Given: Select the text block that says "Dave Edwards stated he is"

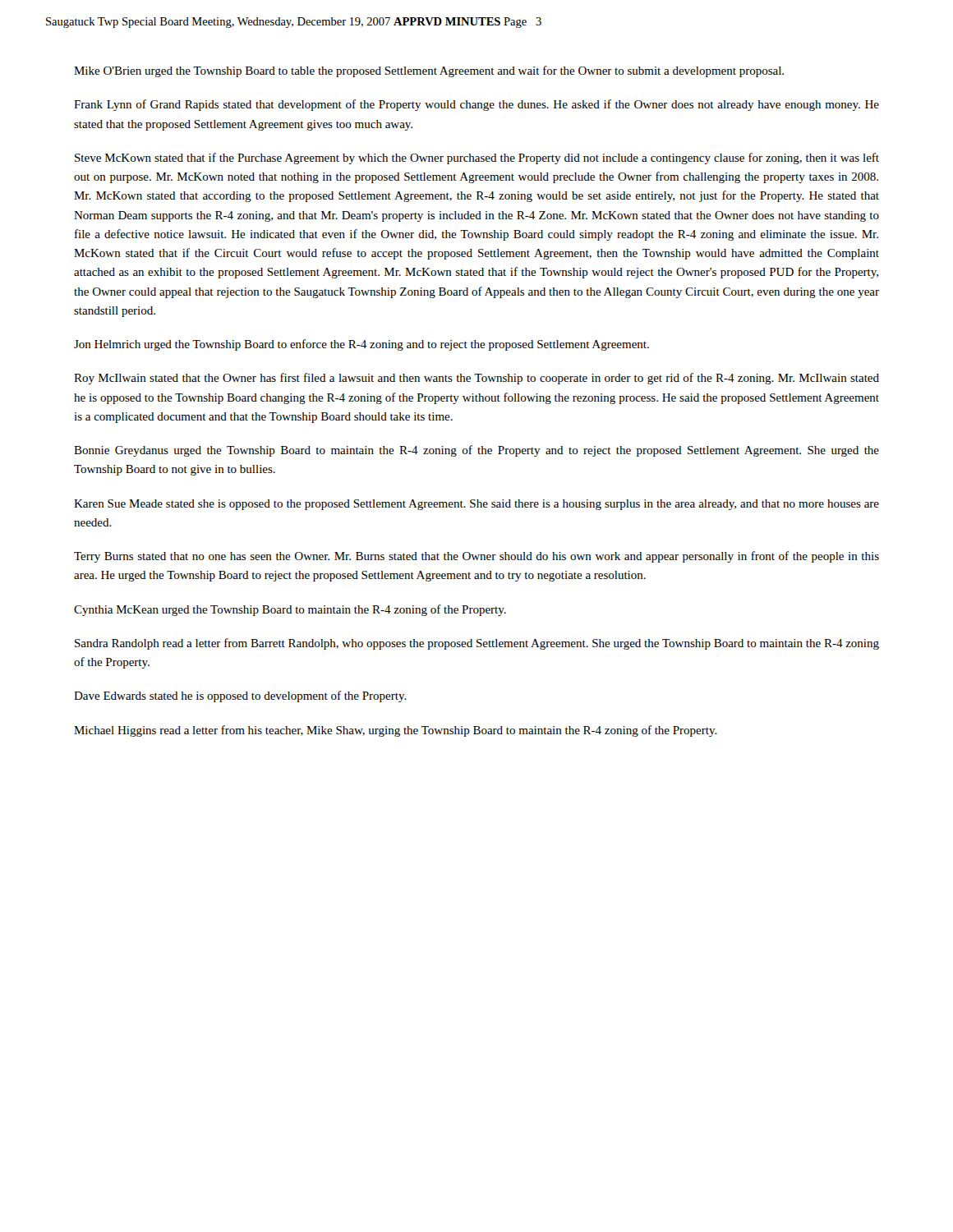Looking at the screenshot, I should [240, 696].
